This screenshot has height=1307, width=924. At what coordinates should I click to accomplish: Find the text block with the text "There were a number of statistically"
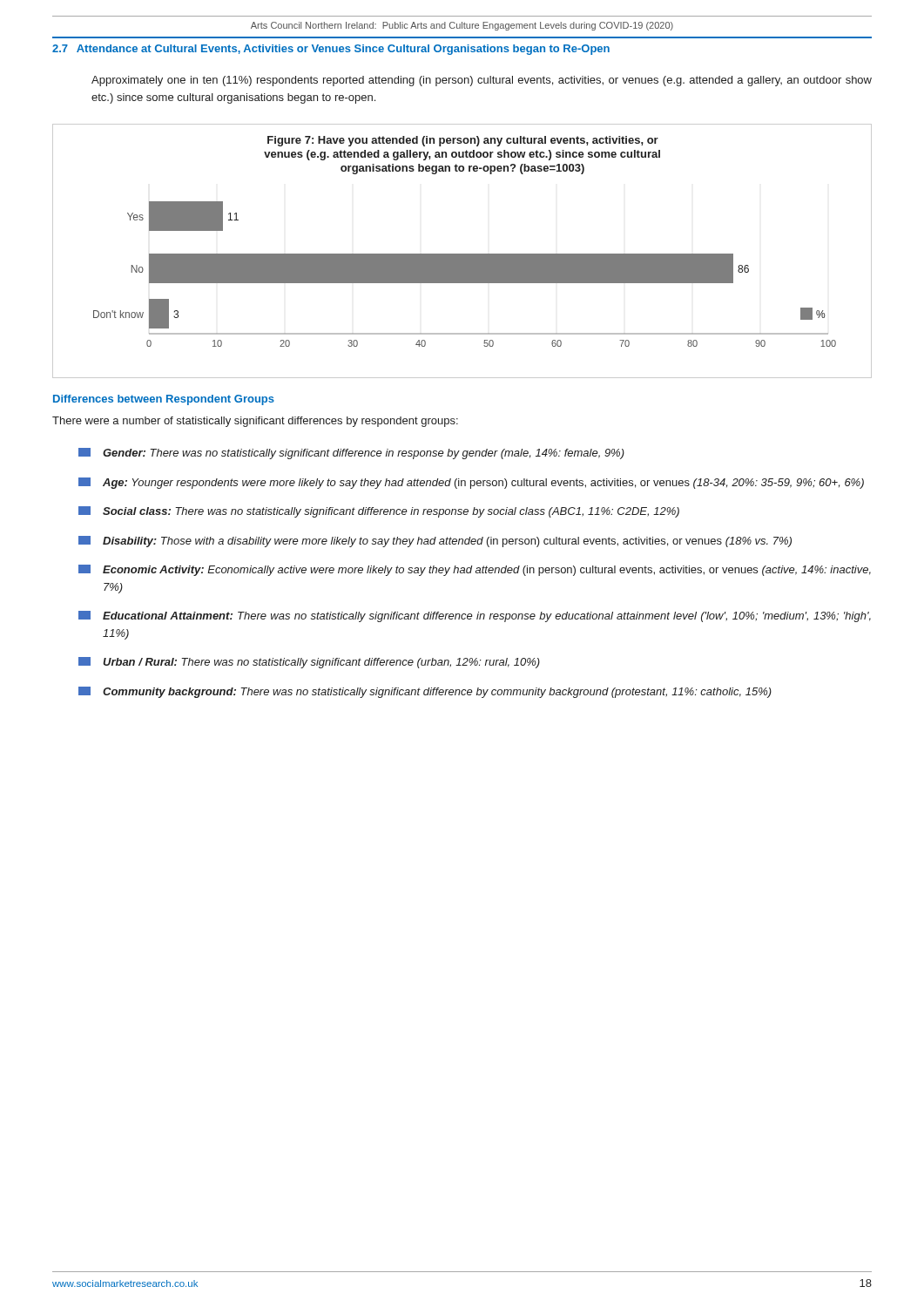pyautogui.click(x=255, y=420)
